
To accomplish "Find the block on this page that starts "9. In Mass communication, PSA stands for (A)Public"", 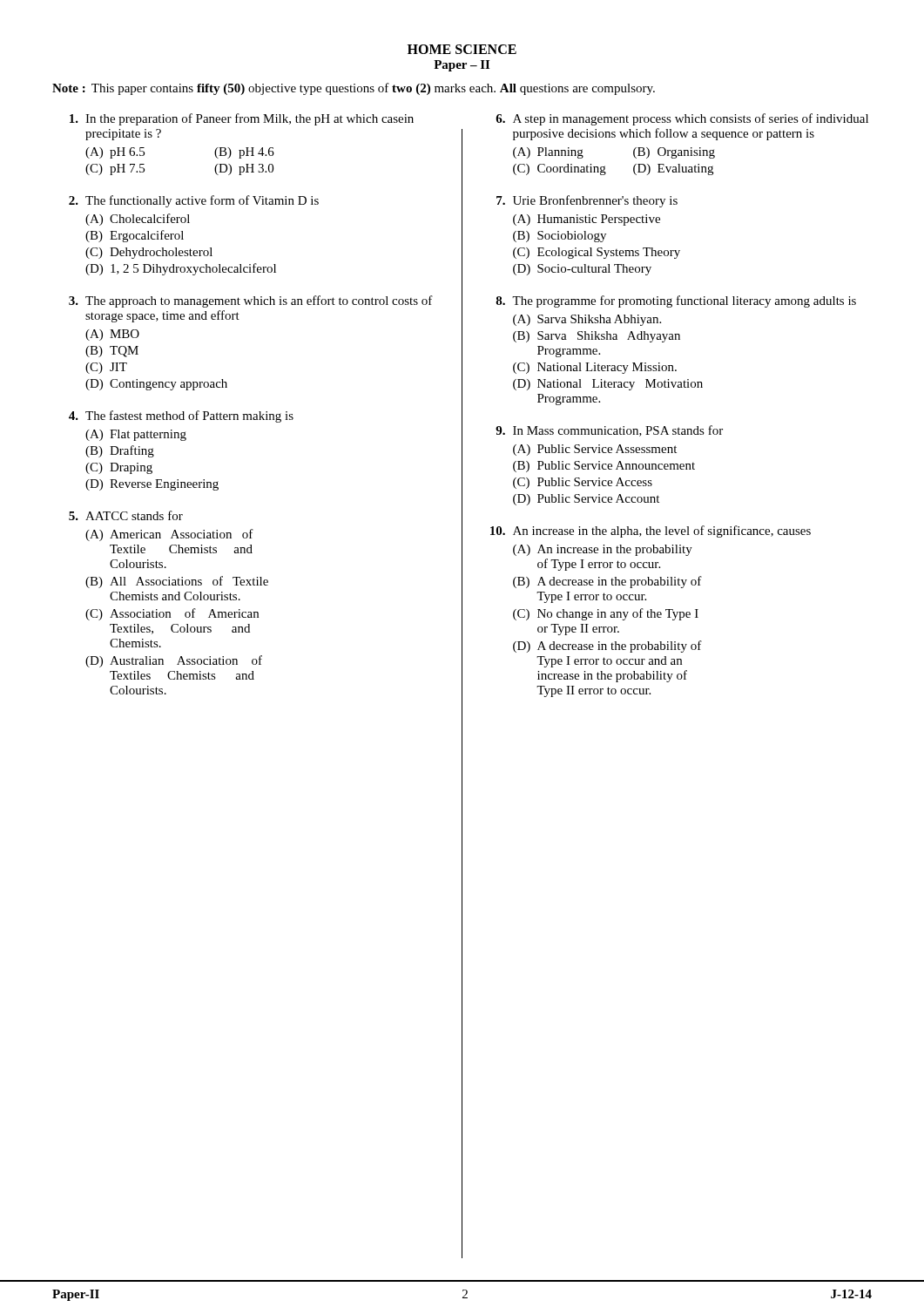I will tap(676, 466).
